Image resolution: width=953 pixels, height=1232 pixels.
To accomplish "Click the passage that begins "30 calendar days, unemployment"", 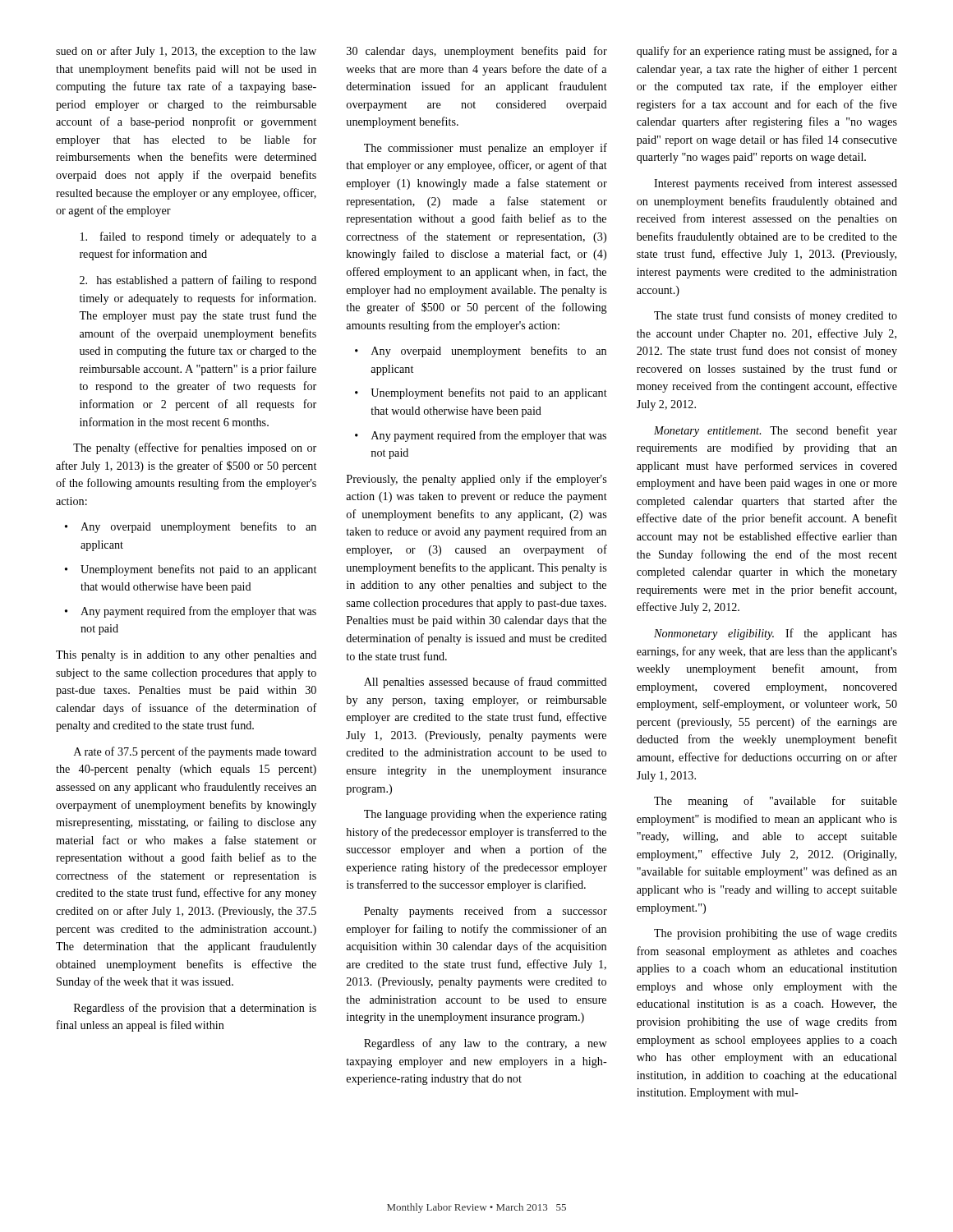I will click(476, 189).
